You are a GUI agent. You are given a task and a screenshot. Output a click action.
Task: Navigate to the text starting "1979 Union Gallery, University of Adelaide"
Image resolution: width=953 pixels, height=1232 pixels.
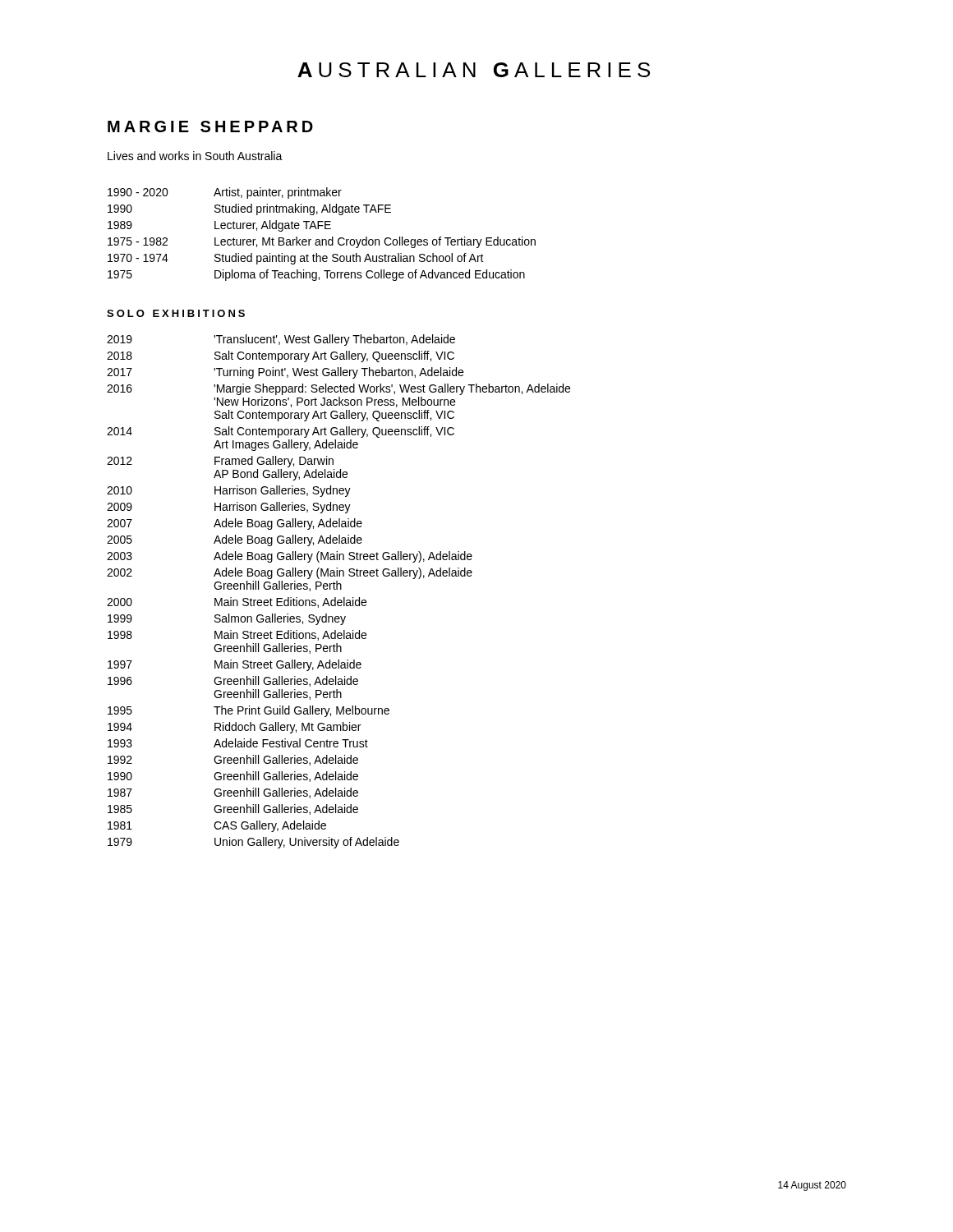click(253, 843)
